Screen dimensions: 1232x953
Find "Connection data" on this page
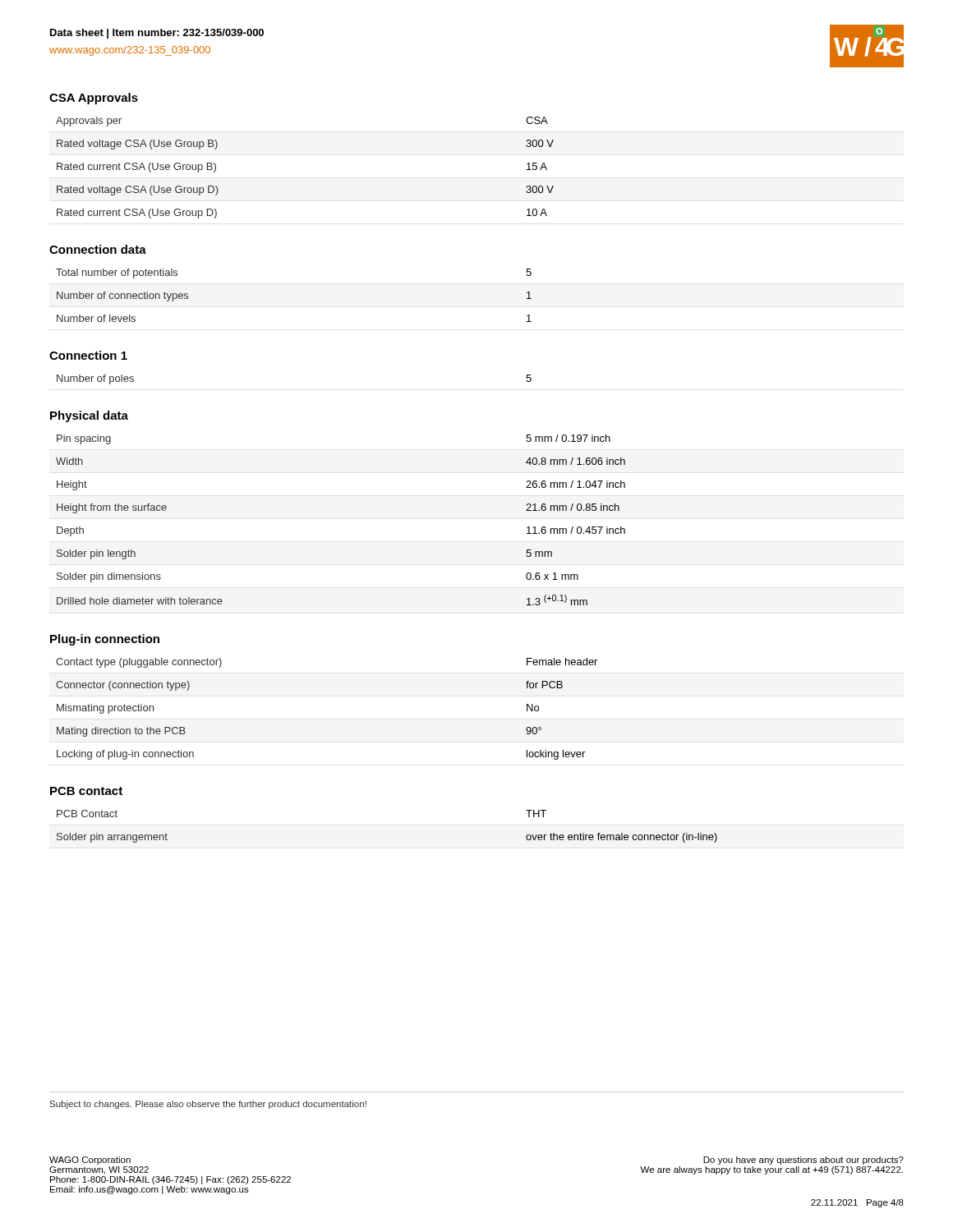point(98,249)
